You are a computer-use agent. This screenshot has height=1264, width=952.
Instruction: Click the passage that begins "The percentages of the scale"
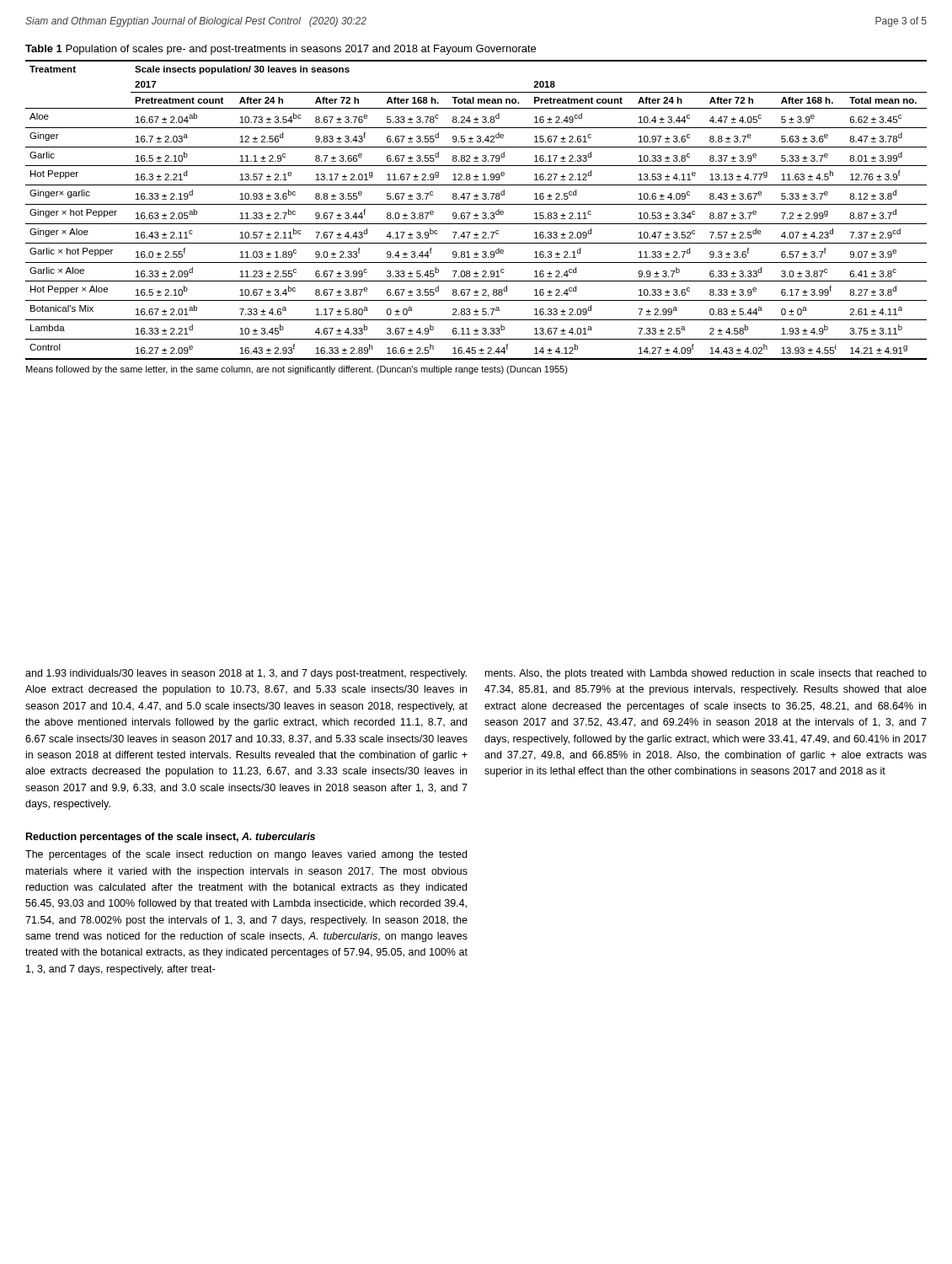246,912
